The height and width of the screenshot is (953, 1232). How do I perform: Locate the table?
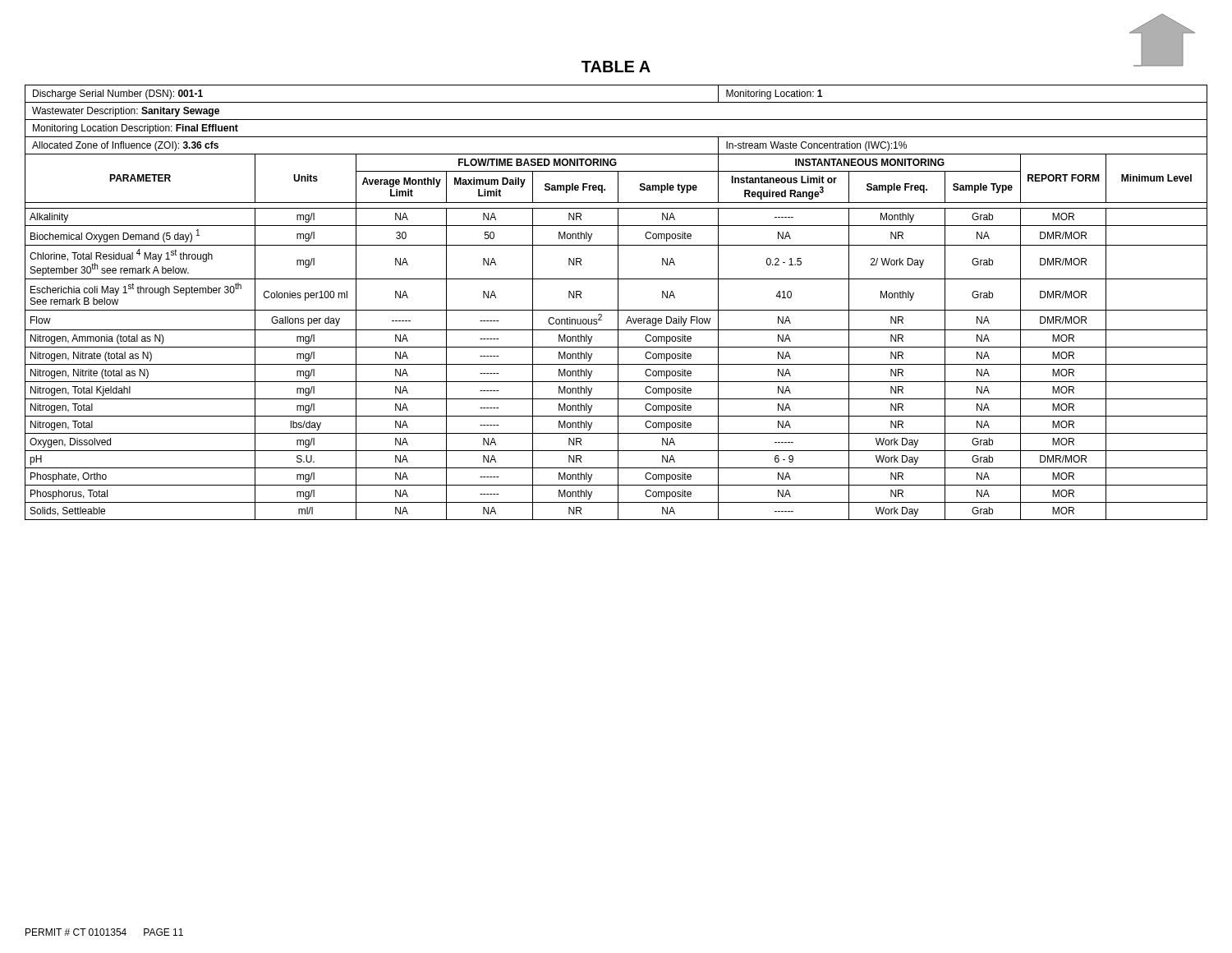[x=616, y=302]
